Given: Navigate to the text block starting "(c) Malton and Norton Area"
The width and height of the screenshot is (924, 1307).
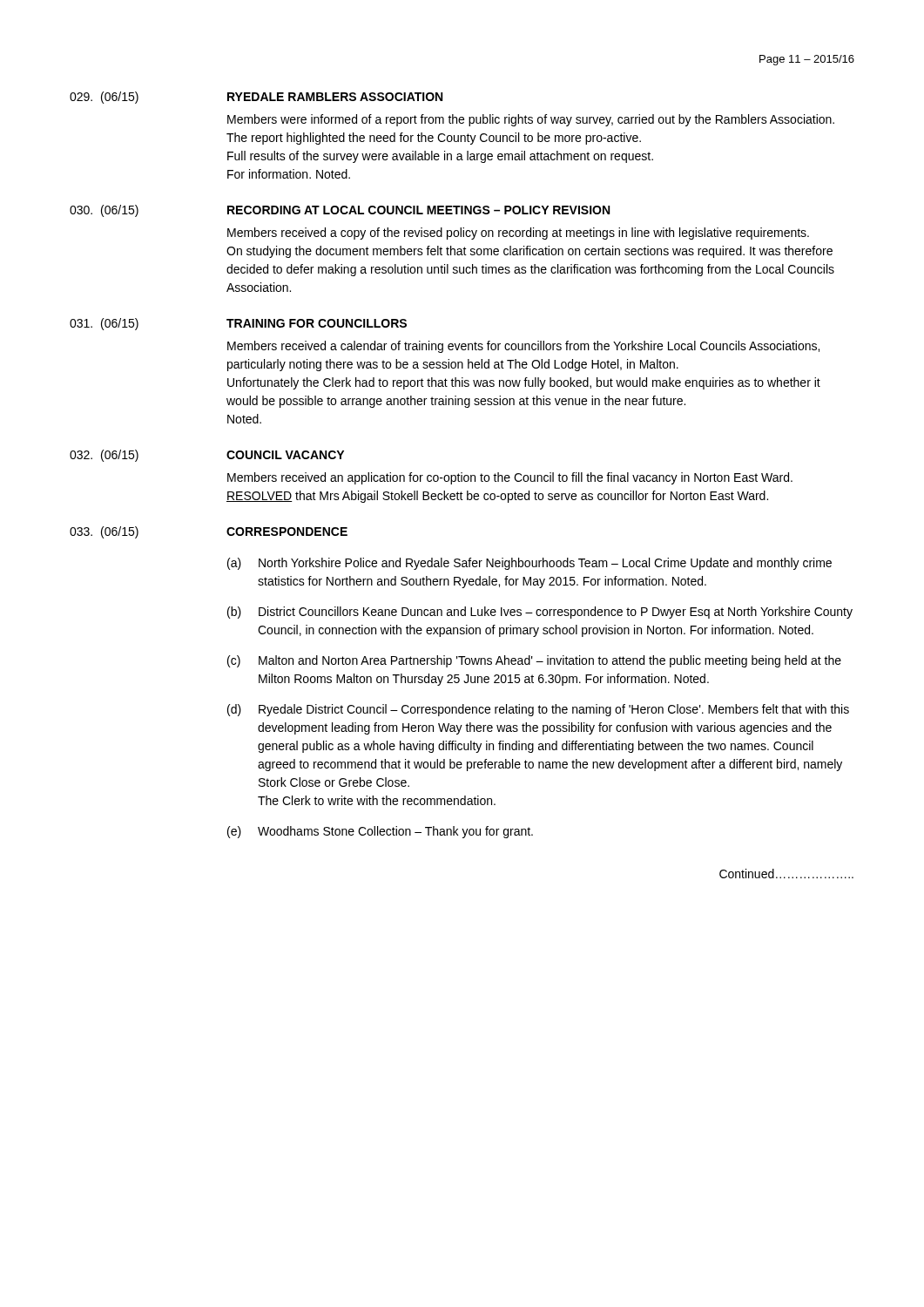Looking at the screenshot, I should 540,670.
